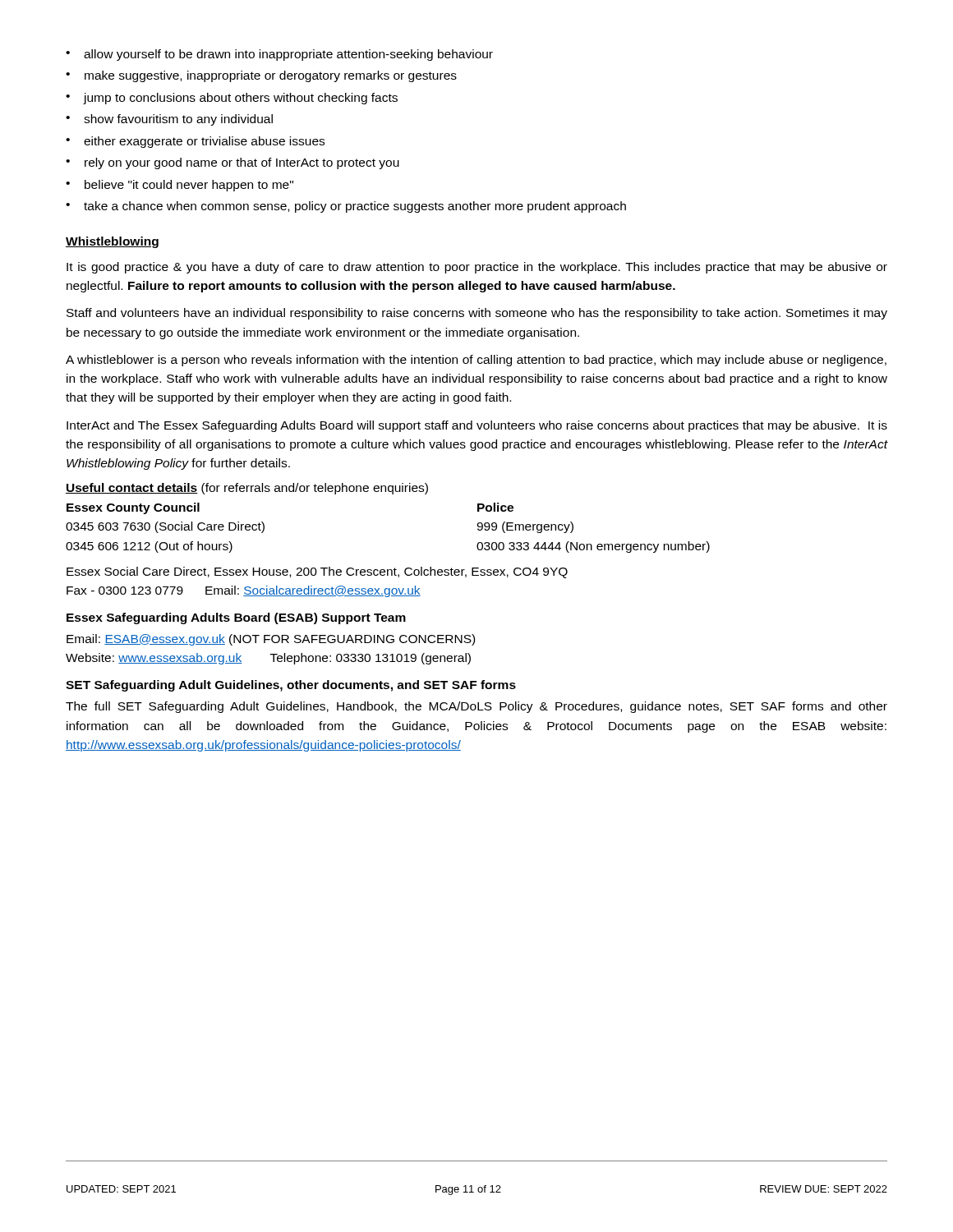
Task: Click on the list item containing "• take a chance when common"
Action: 476,207
